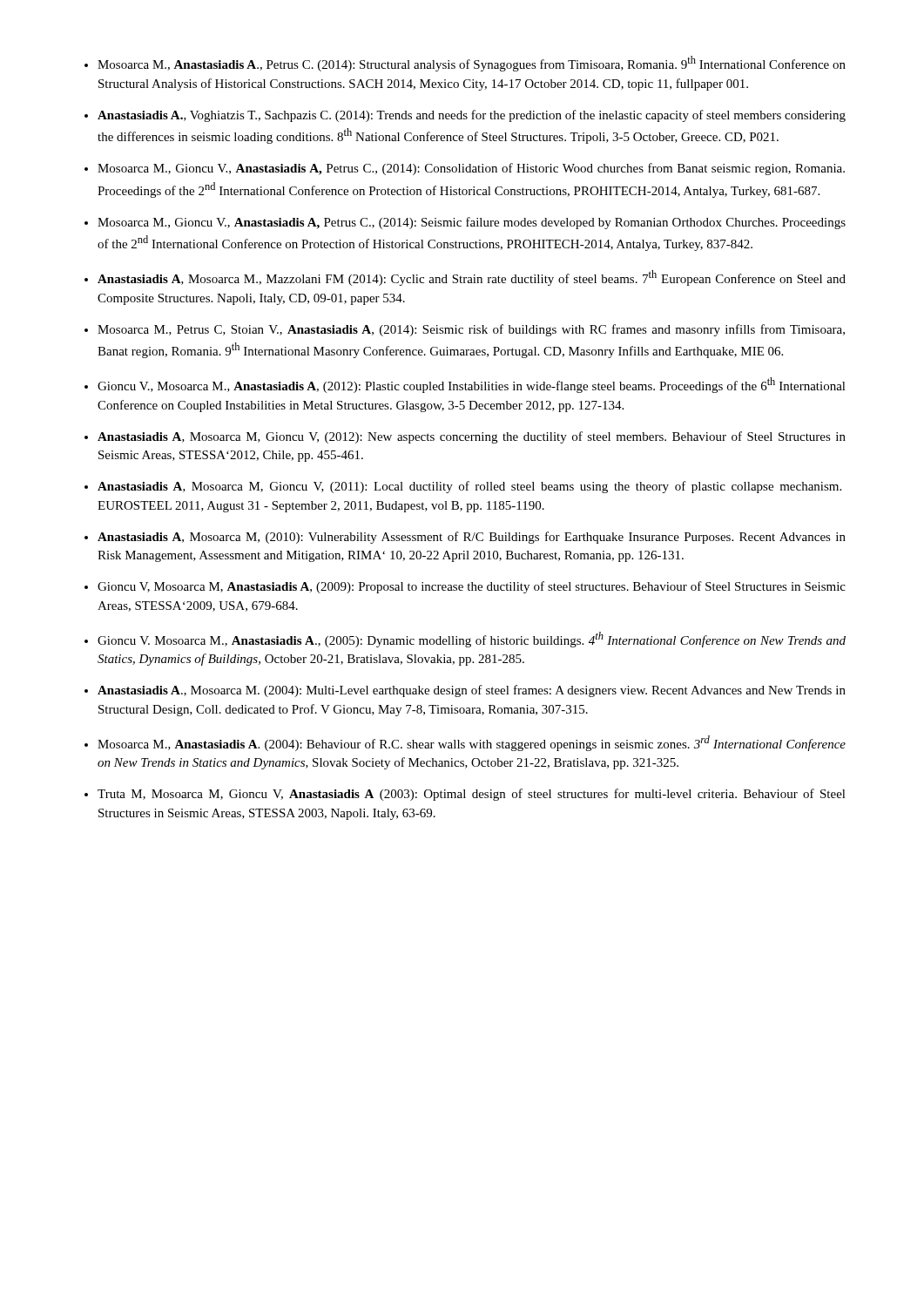Screen dimensions: 1307x924
Task: Navigate to the region starting "Anastasiadis A., Mosoarca M. (2004):"
Action: [x=472, y=700]
